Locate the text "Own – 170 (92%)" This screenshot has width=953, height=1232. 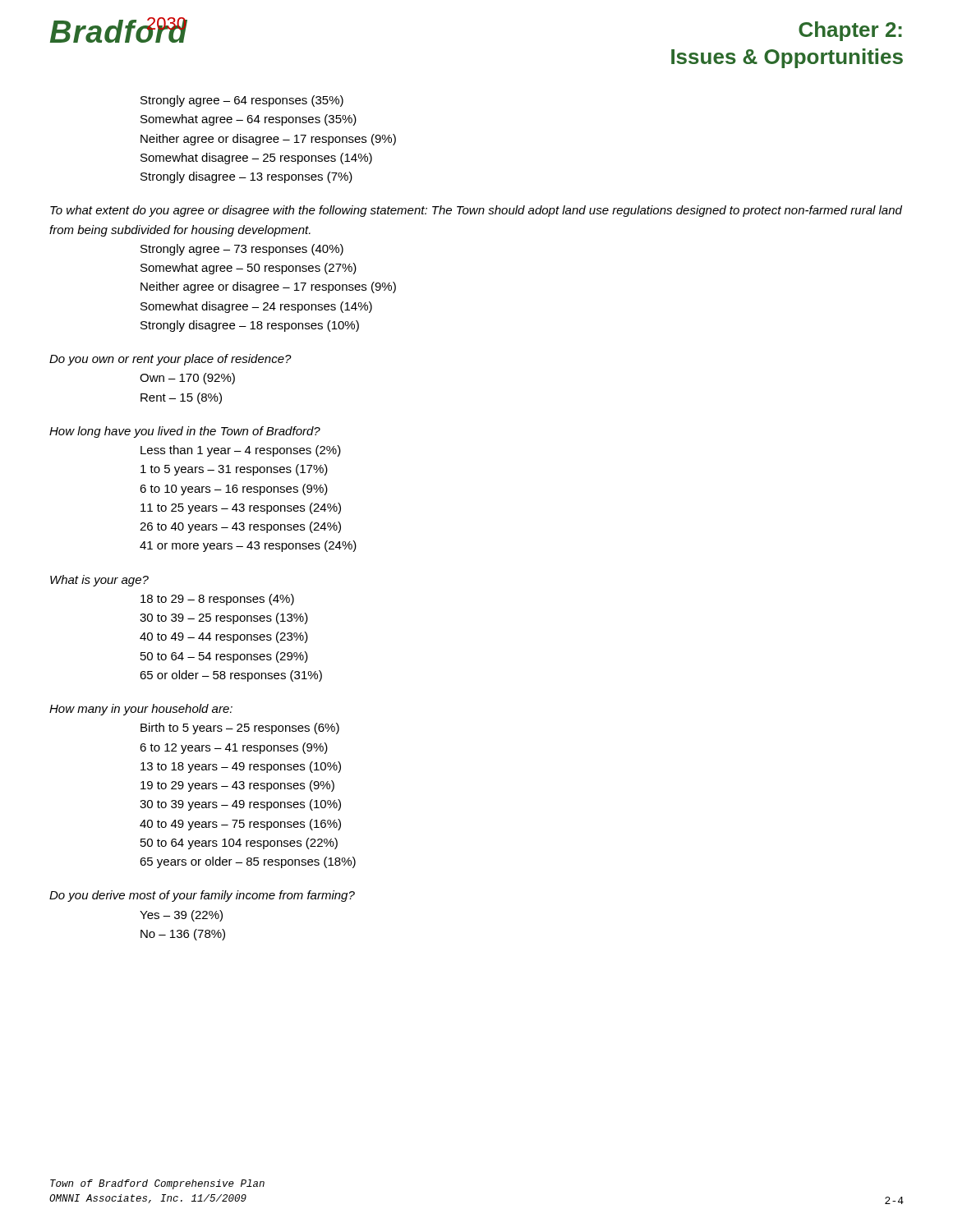(188, 378)
